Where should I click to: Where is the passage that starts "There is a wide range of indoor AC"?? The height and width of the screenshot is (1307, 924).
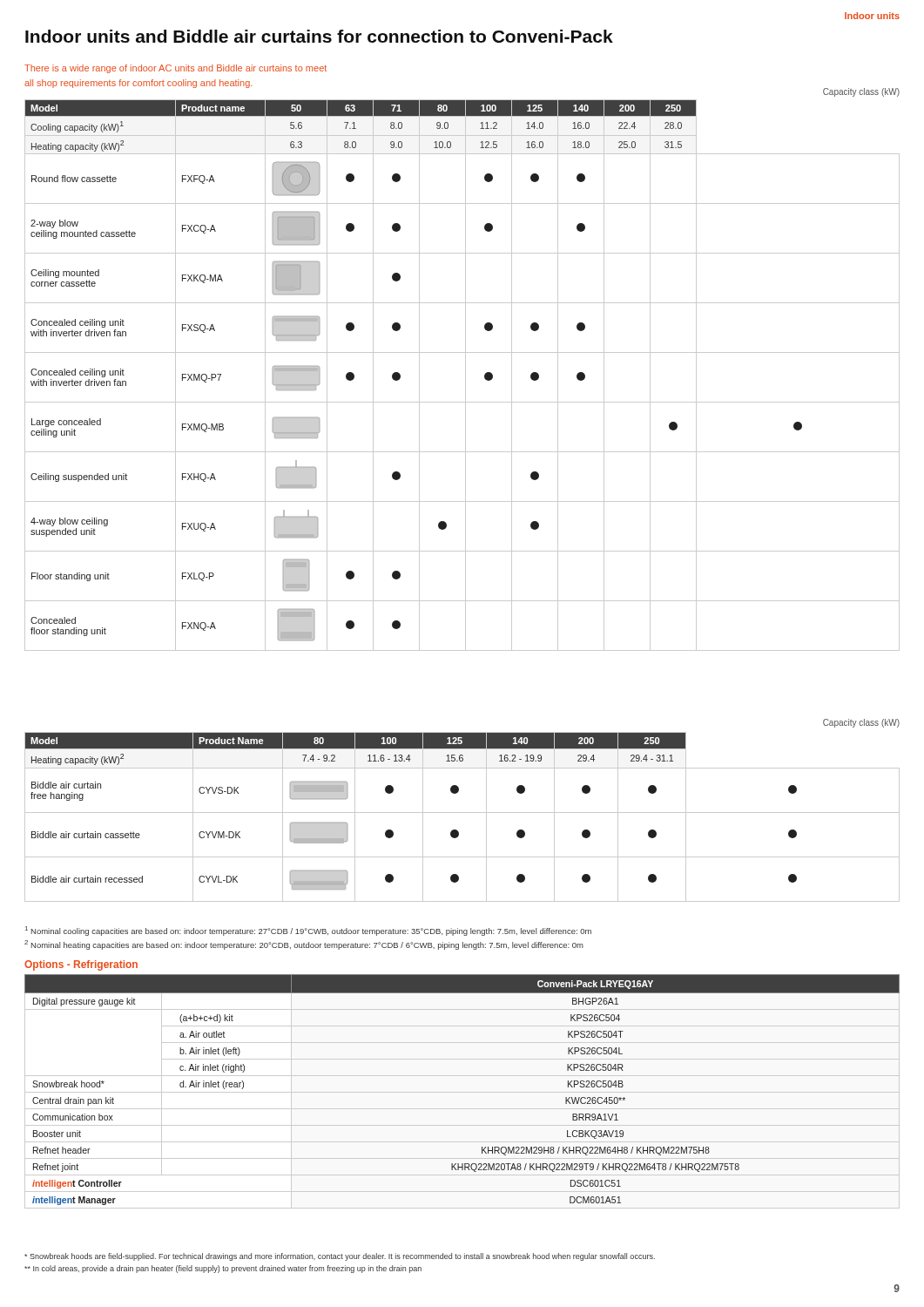point(176,75)
